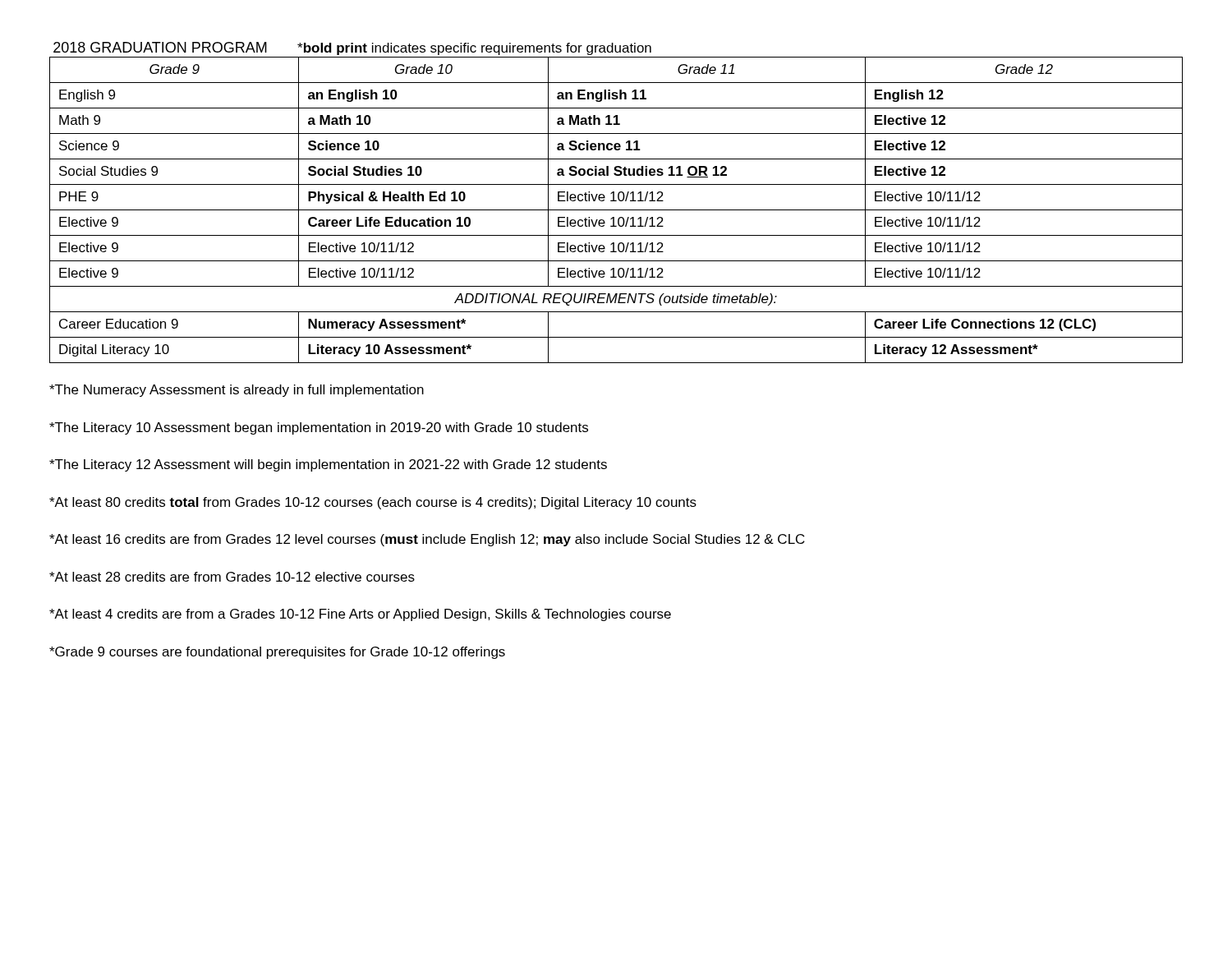The height and width of the screenshot is (953, 1232).
Task: Locate the text block that reads "At least 28 credits are from"
Action: point(232,577)
